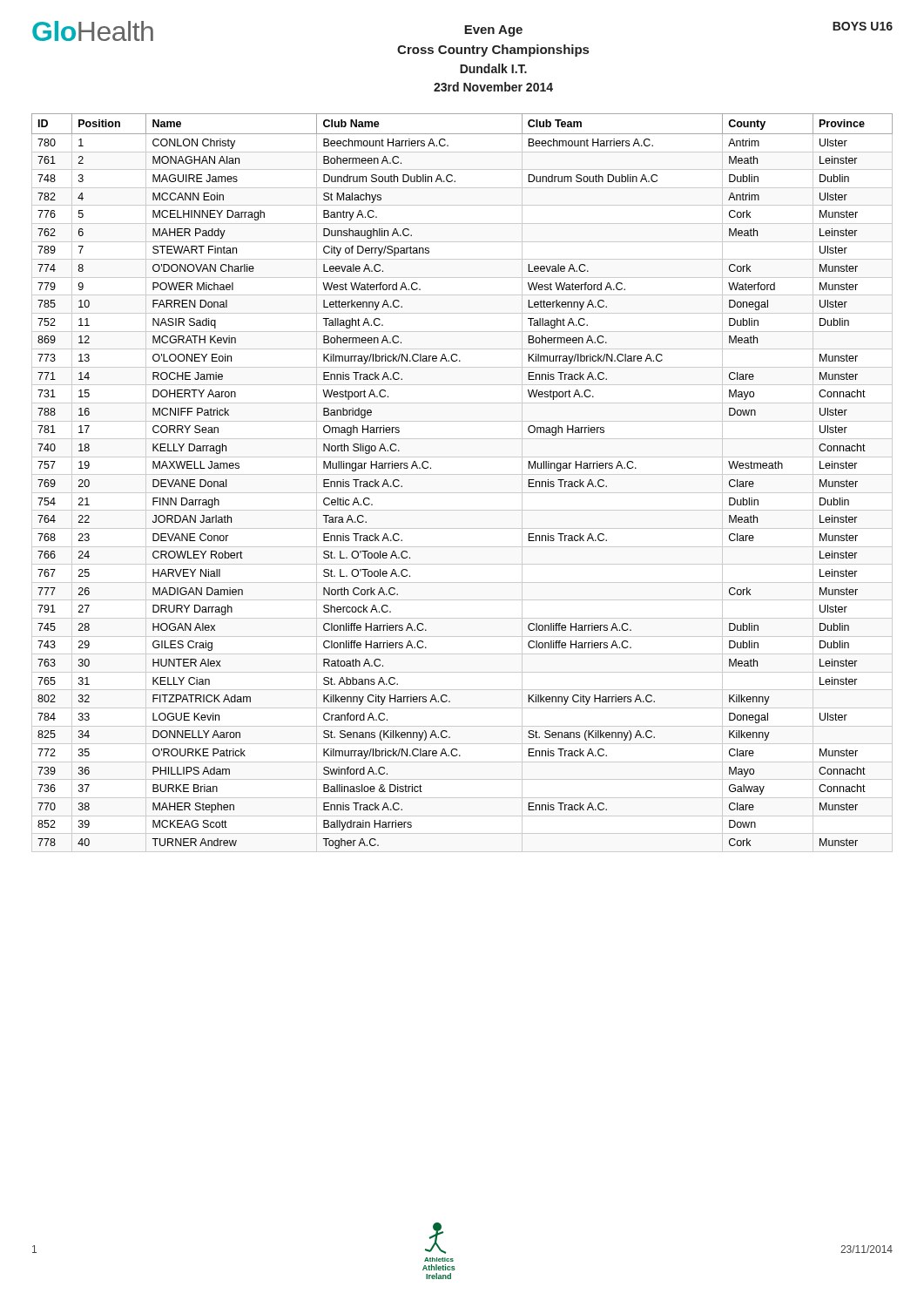Select the table that reads "MCCANN Eoin"
924x1307 pixels.
[462, 483]
